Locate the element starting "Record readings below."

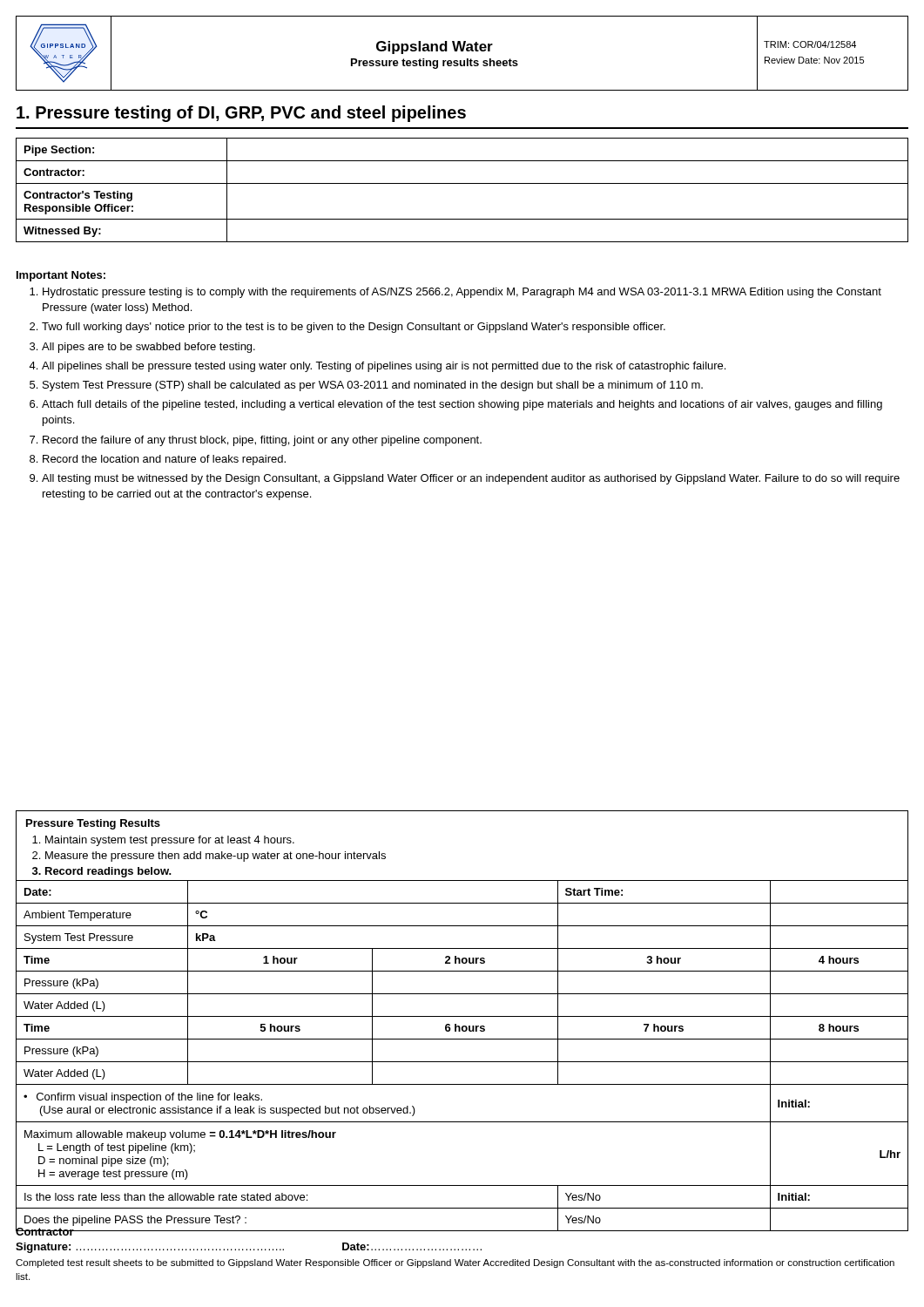coord(108,871)
